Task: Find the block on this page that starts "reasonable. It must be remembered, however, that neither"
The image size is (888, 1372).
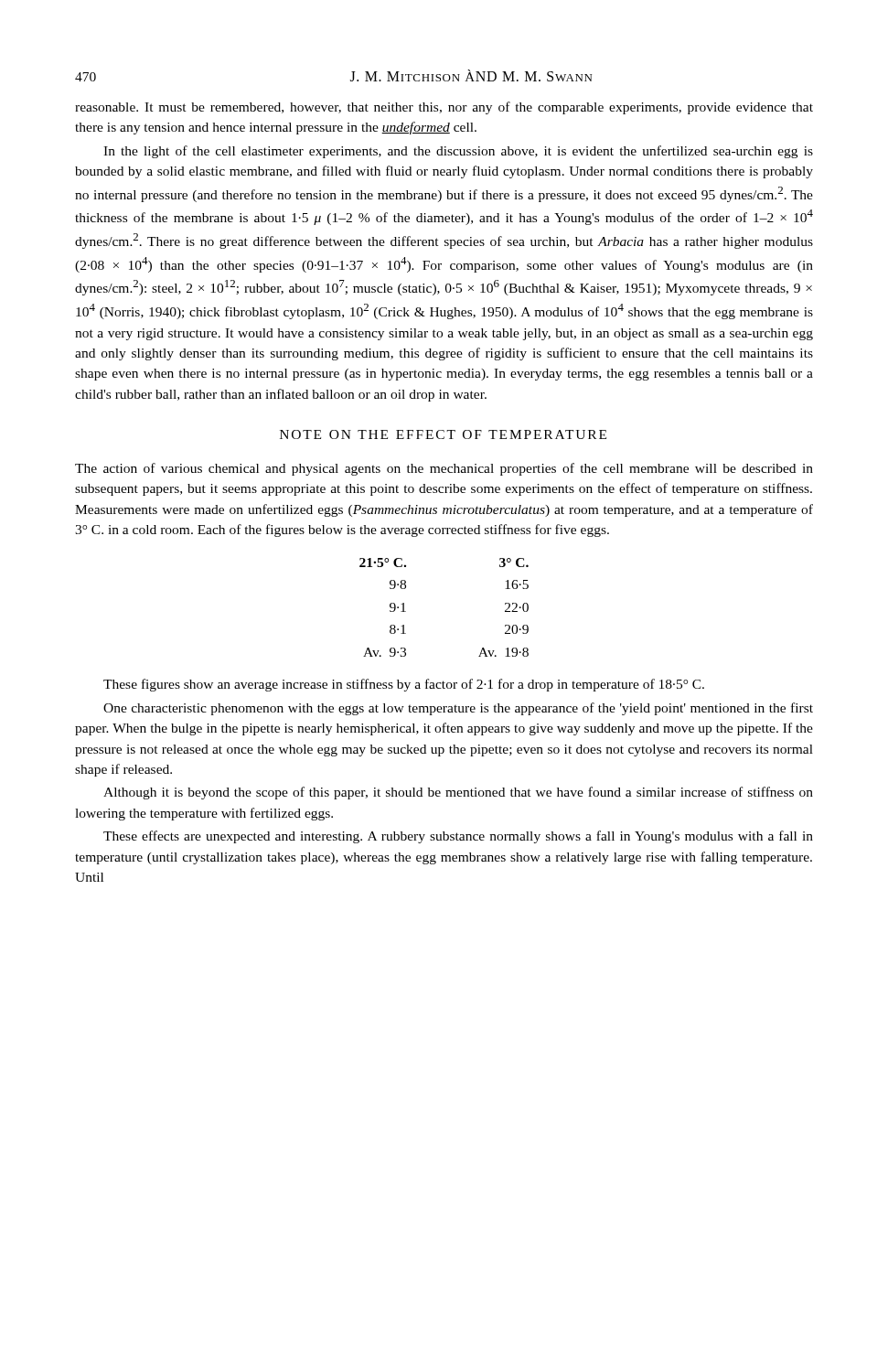Action: click(444, 117)
